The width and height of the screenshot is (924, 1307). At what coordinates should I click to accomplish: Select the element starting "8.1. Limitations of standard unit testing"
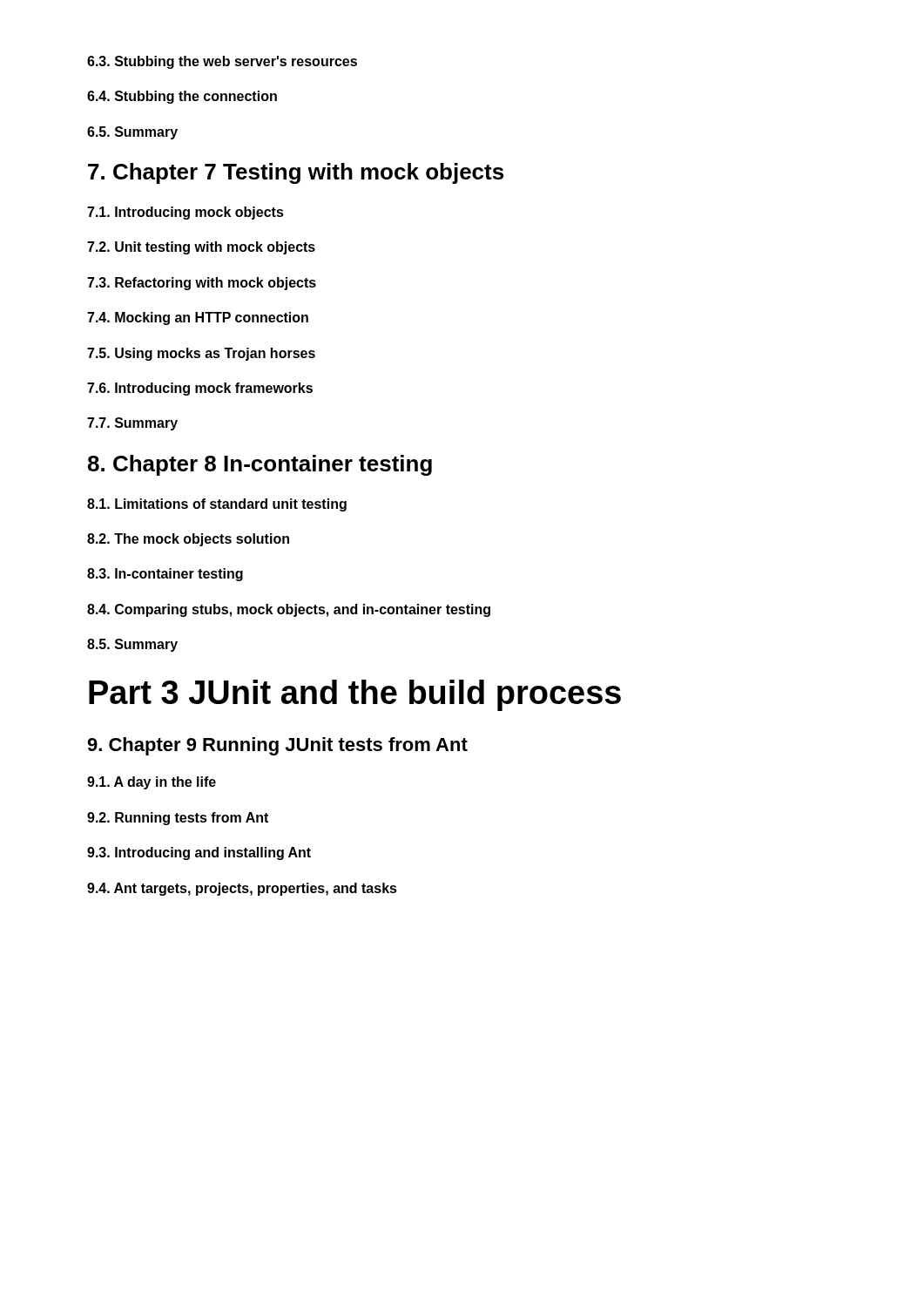tap(217, 504)
